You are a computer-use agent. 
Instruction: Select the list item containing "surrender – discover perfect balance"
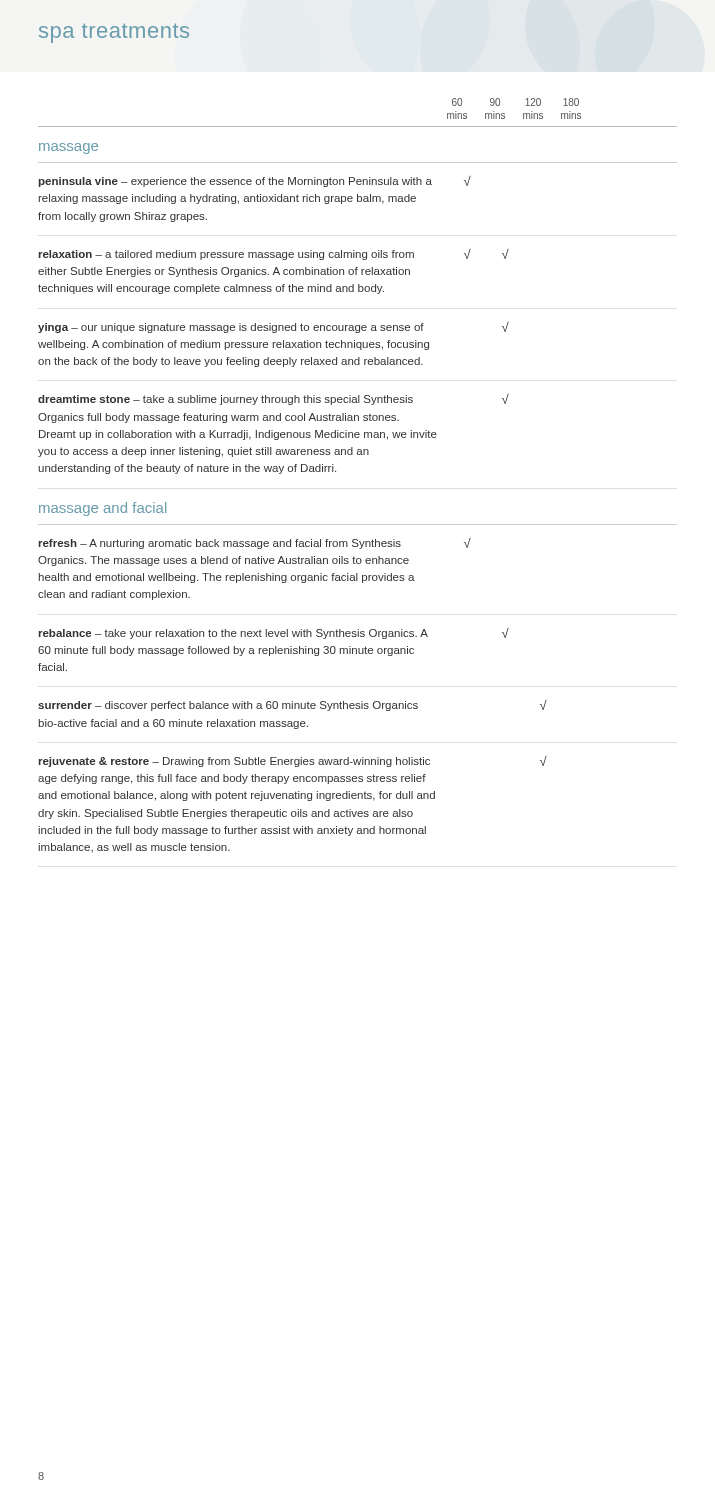(x=319, y=714)
